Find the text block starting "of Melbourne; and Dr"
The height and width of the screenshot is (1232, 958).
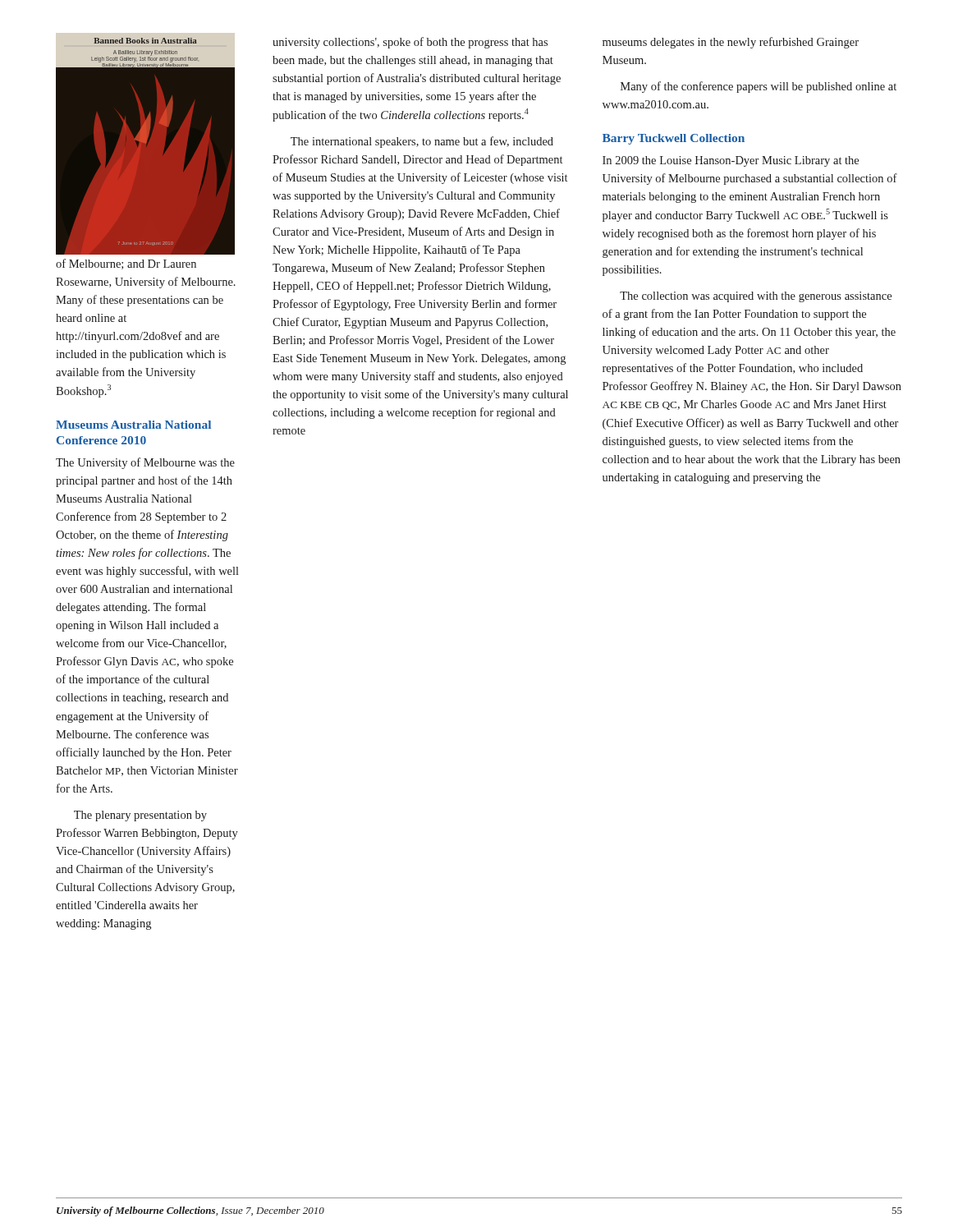point(149,327)
